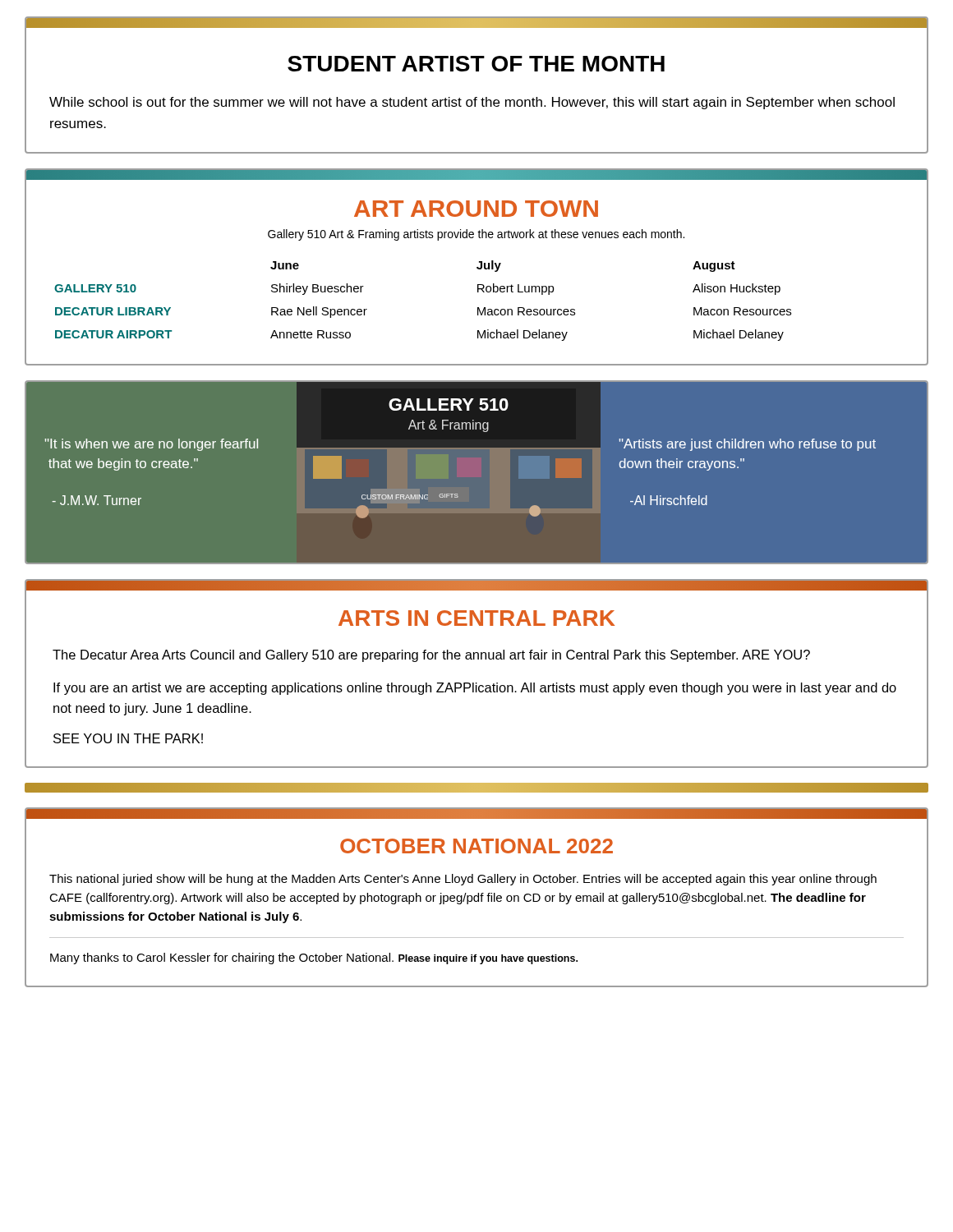Point to the text starting ""It is when we are no longer"

(161, 472)
